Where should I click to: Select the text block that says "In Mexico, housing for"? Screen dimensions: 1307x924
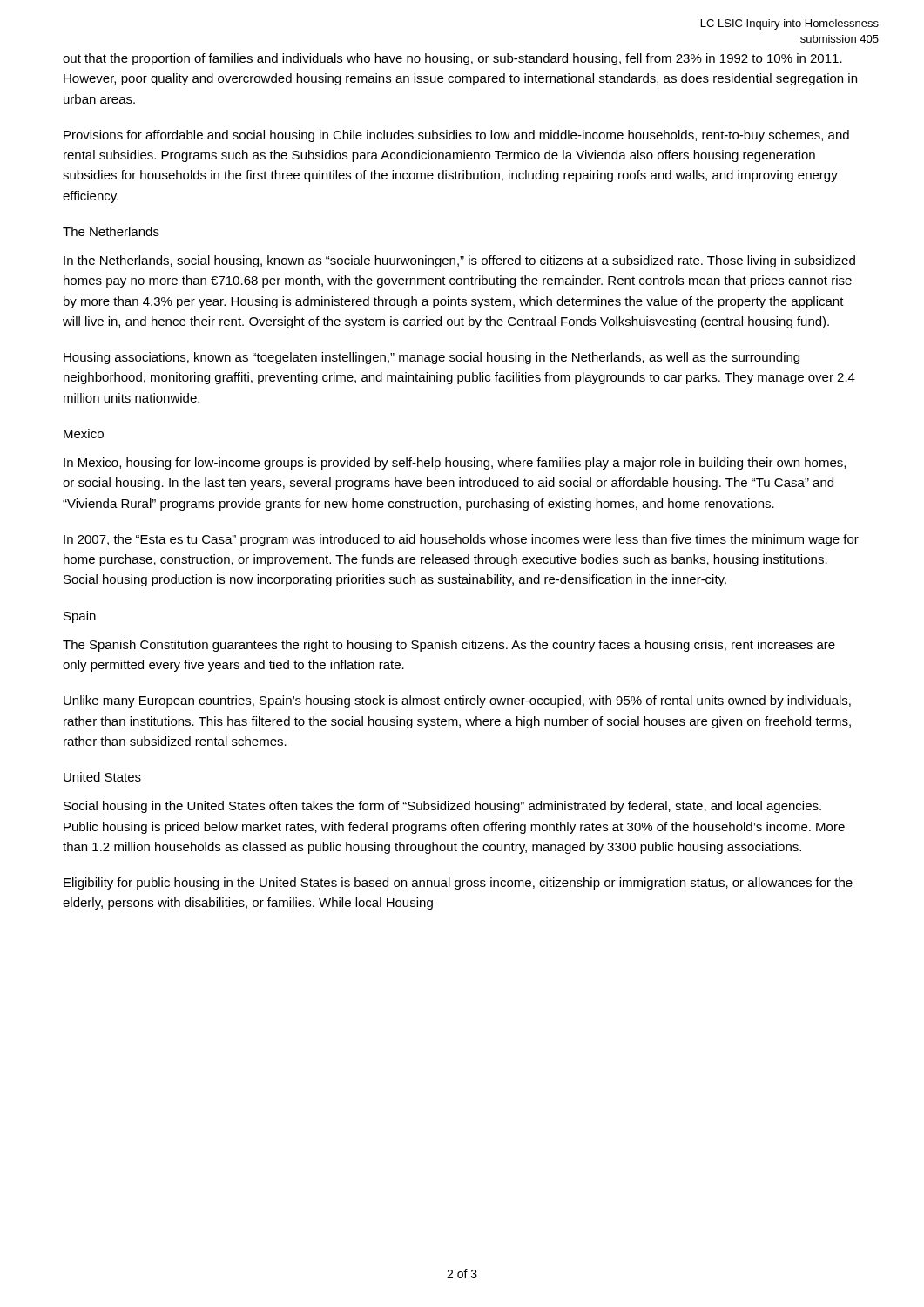pyautogui.click(x=455, y=482)
